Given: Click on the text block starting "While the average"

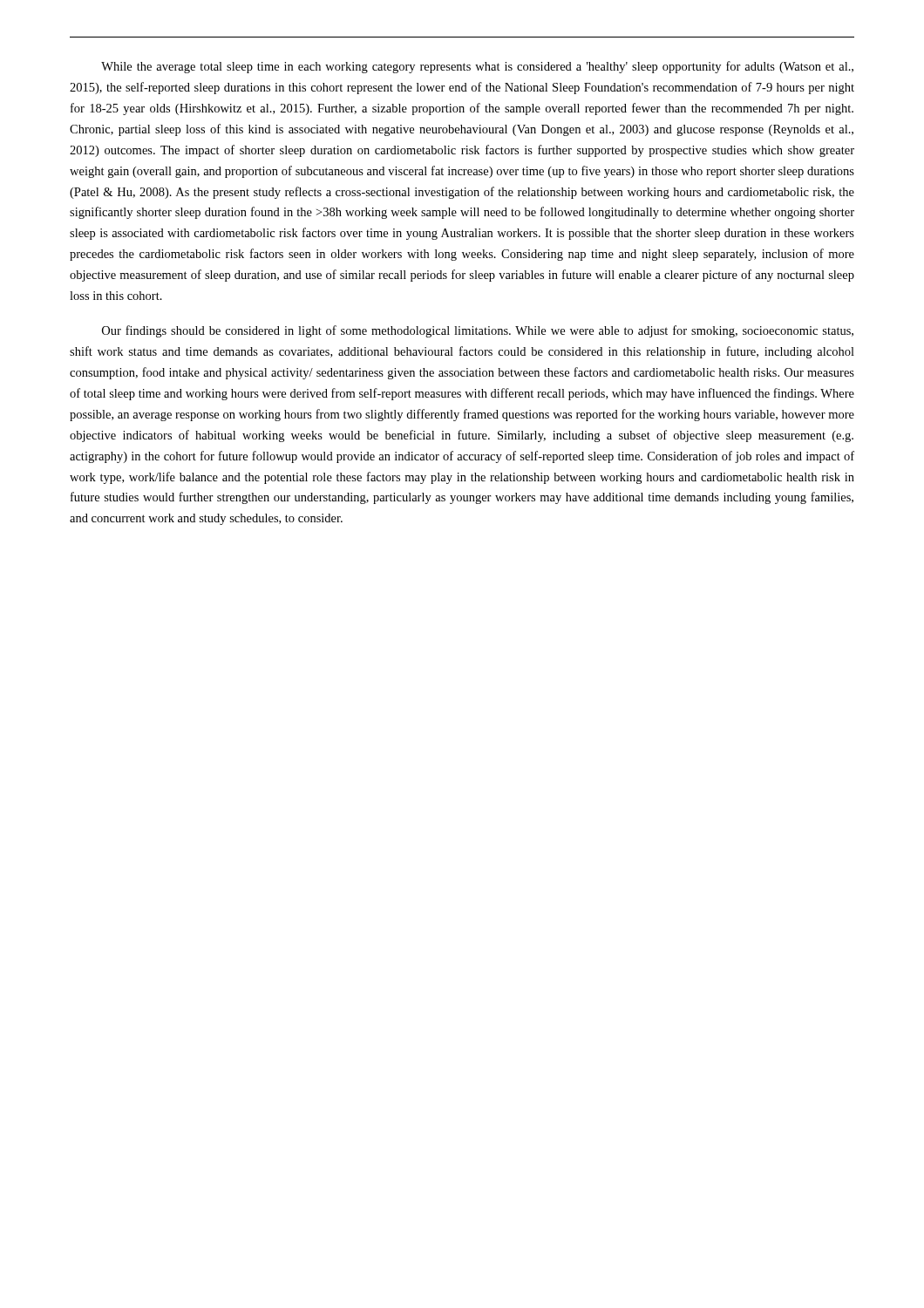Looking at the screenshot, I should (477, 67).
